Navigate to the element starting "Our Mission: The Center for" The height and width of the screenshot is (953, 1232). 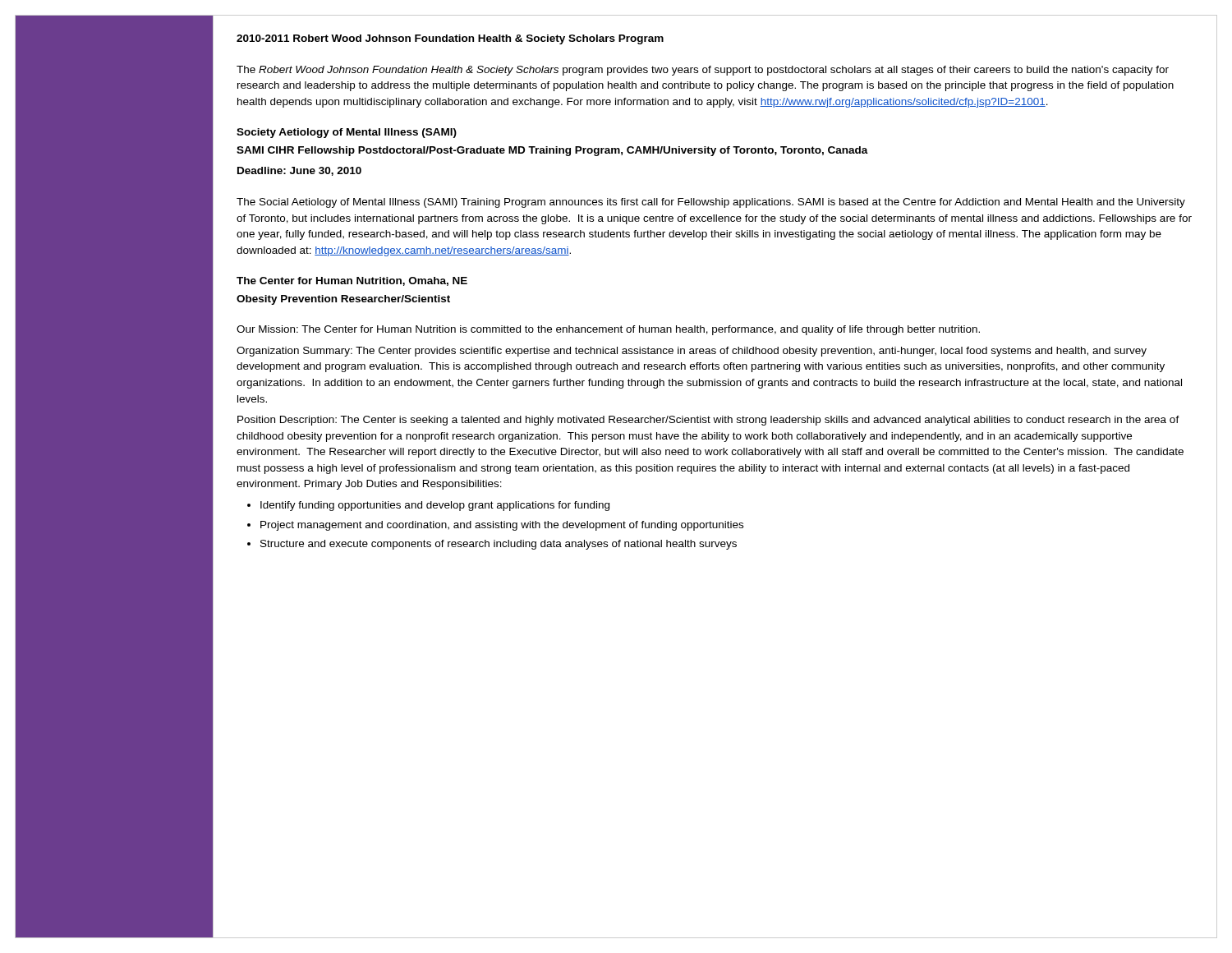[715, 407]
